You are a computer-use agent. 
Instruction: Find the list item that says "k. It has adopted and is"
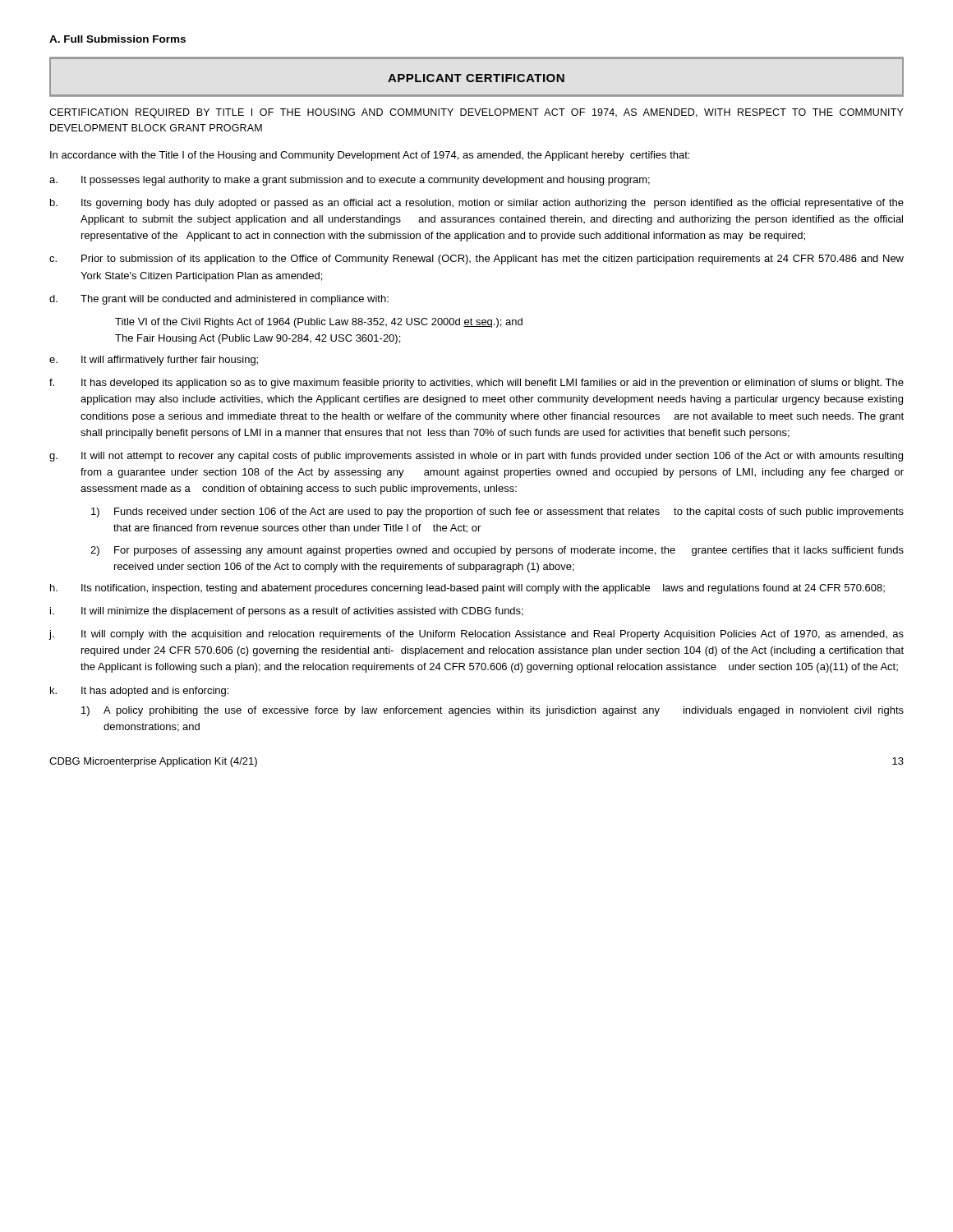(476, 711)
